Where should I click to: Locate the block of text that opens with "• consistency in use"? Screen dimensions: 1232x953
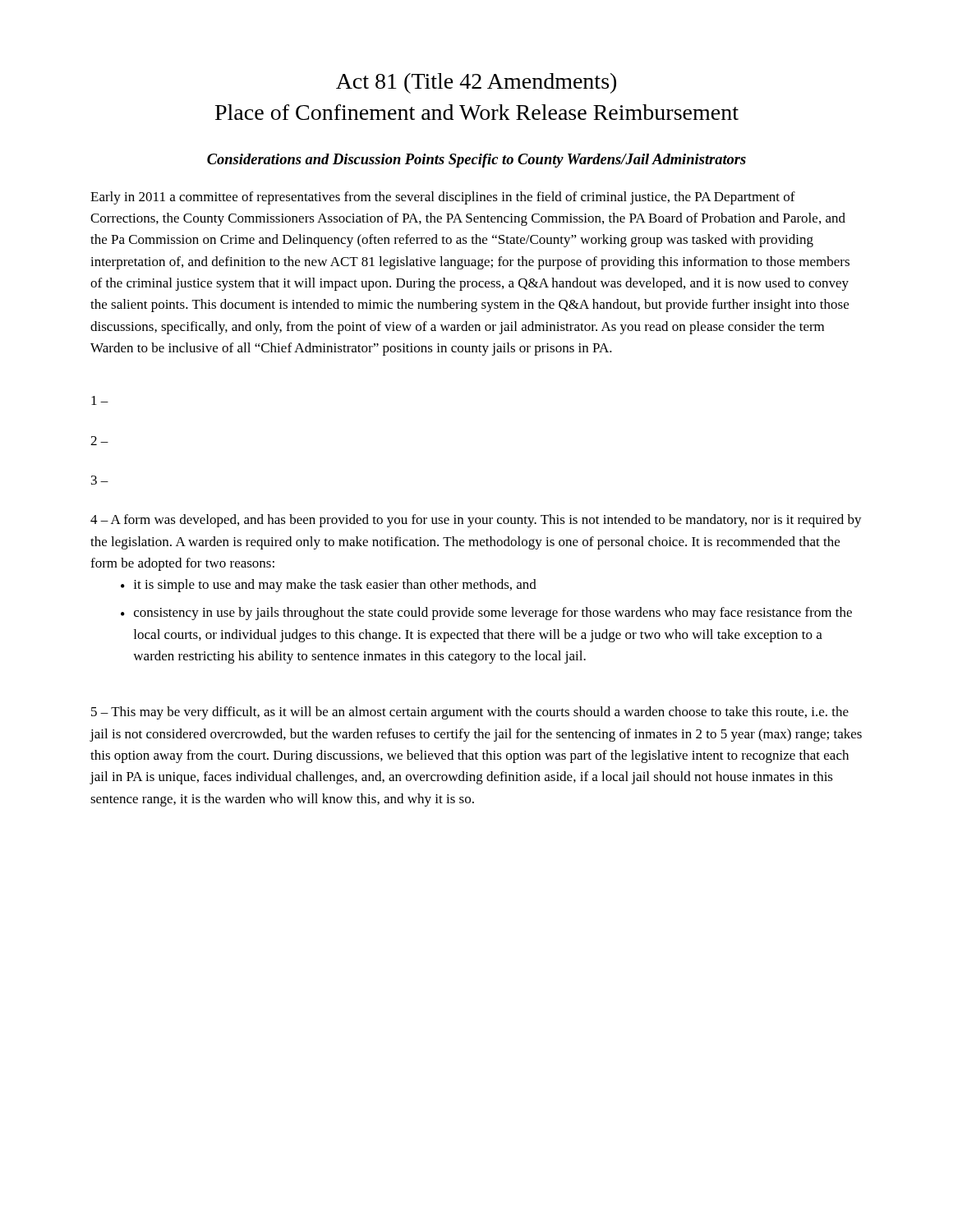pyautogui.click(x=491, y=635)
